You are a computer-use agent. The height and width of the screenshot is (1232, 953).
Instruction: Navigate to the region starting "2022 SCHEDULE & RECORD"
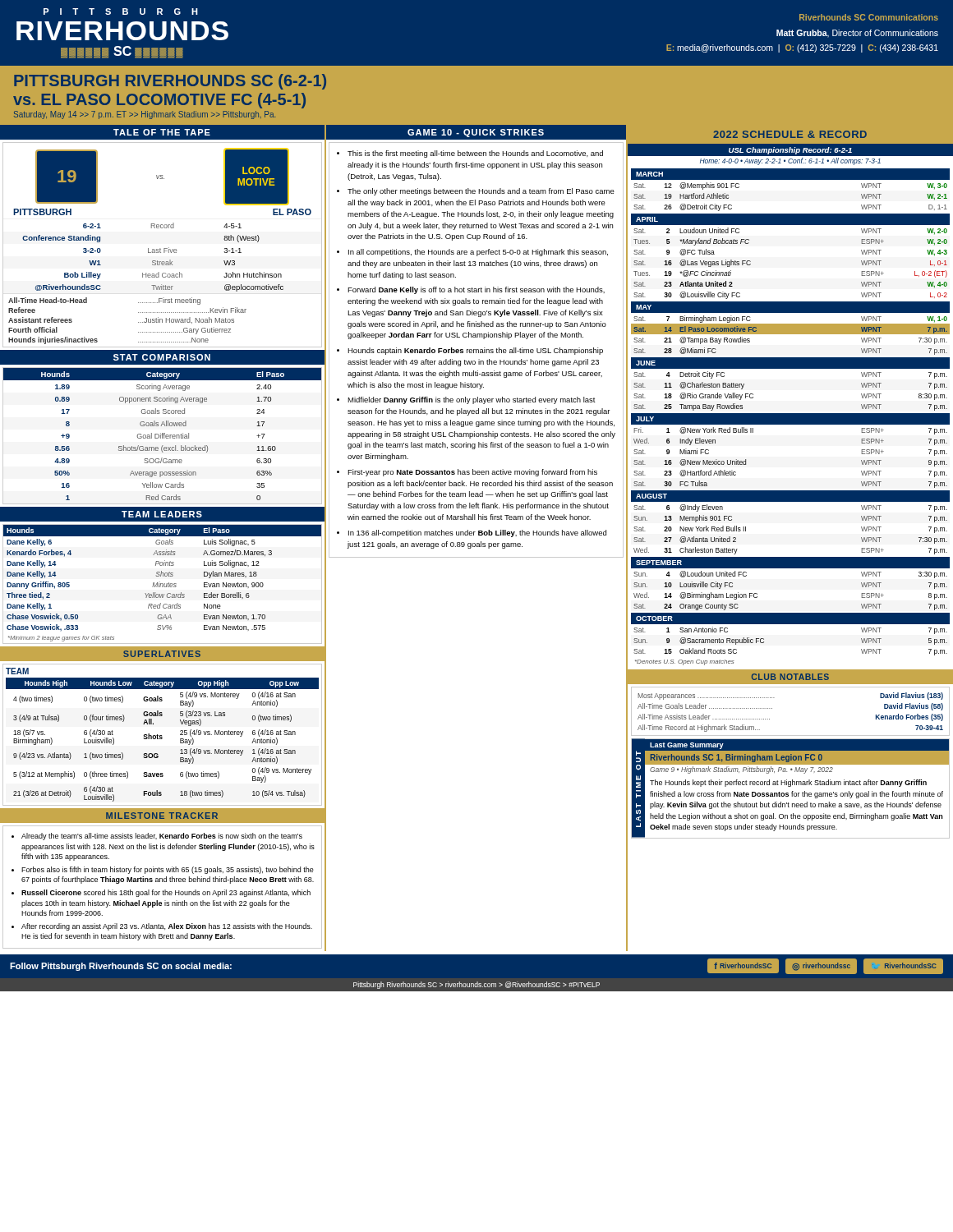(x=790, y=134)
